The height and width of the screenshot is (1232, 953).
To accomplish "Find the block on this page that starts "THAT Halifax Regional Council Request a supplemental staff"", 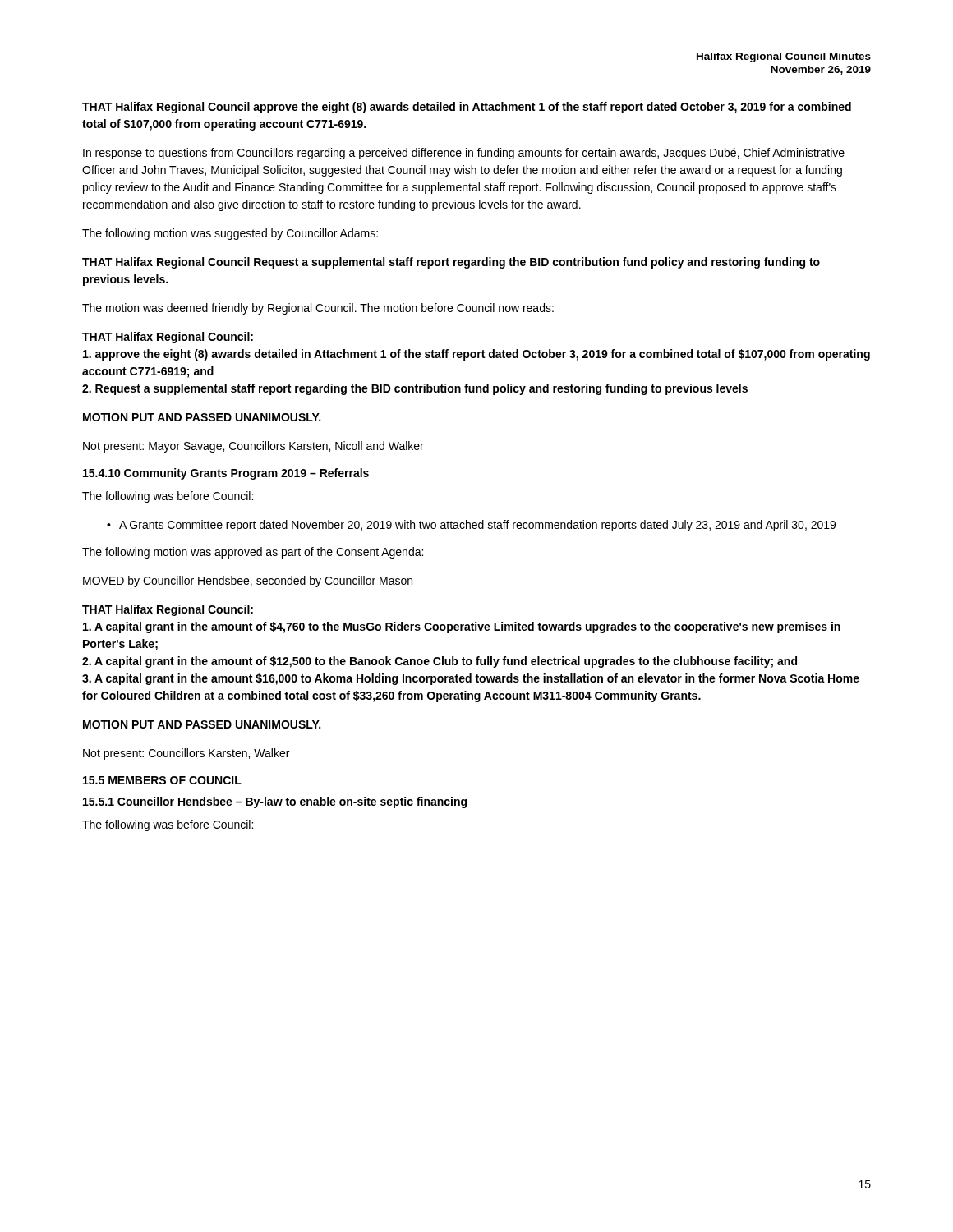I will click(451, 271).
